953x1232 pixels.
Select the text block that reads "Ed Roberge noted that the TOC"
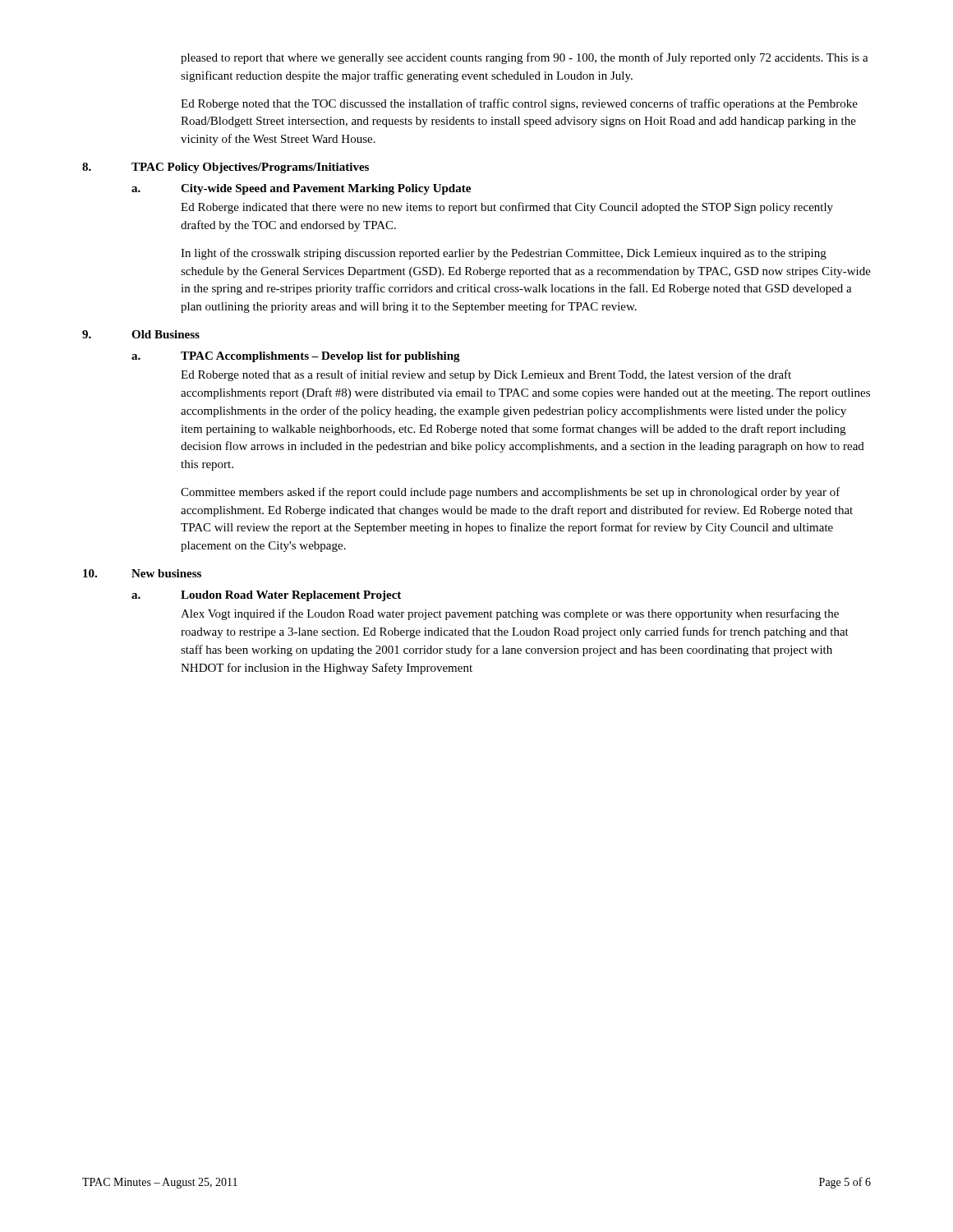(x=519, y=121)
